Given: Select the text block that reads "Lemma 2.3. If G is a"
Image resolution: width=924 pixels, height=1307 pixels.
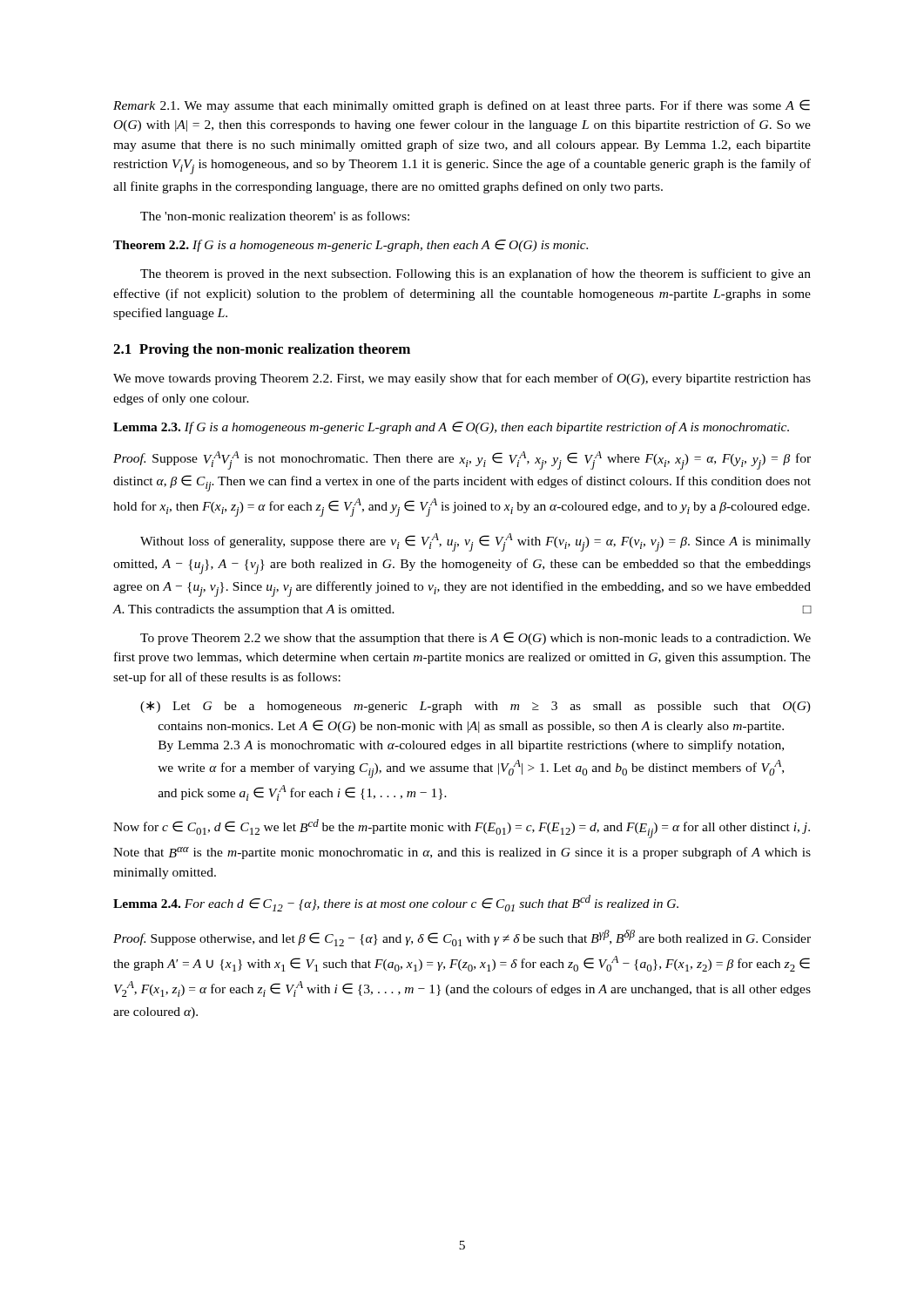Looking at the screenshot, I should pyautogui.click(x=462, y=427).
